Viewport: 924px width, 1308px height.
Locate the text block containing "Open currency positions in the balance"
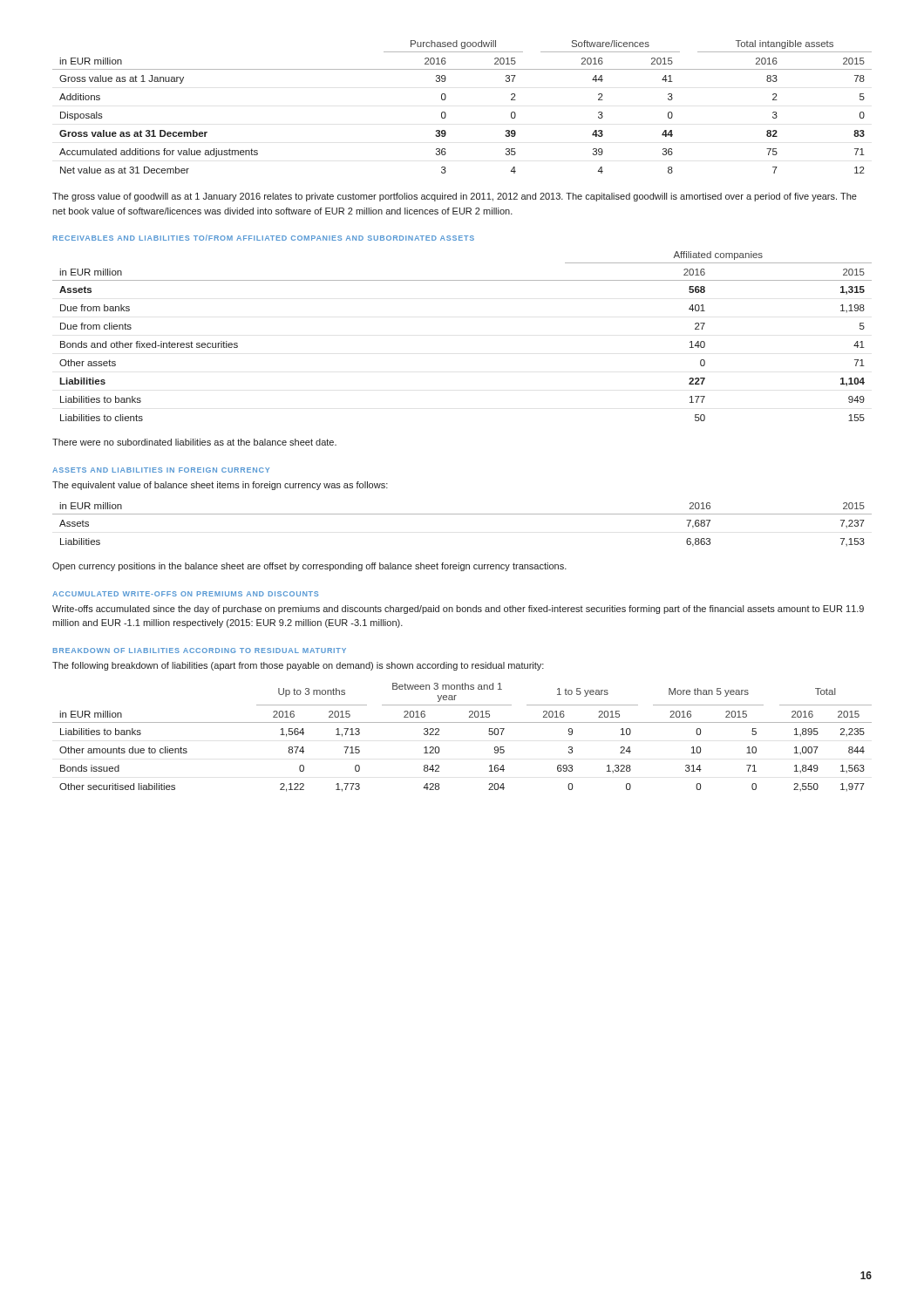click(x=310, y=566)
